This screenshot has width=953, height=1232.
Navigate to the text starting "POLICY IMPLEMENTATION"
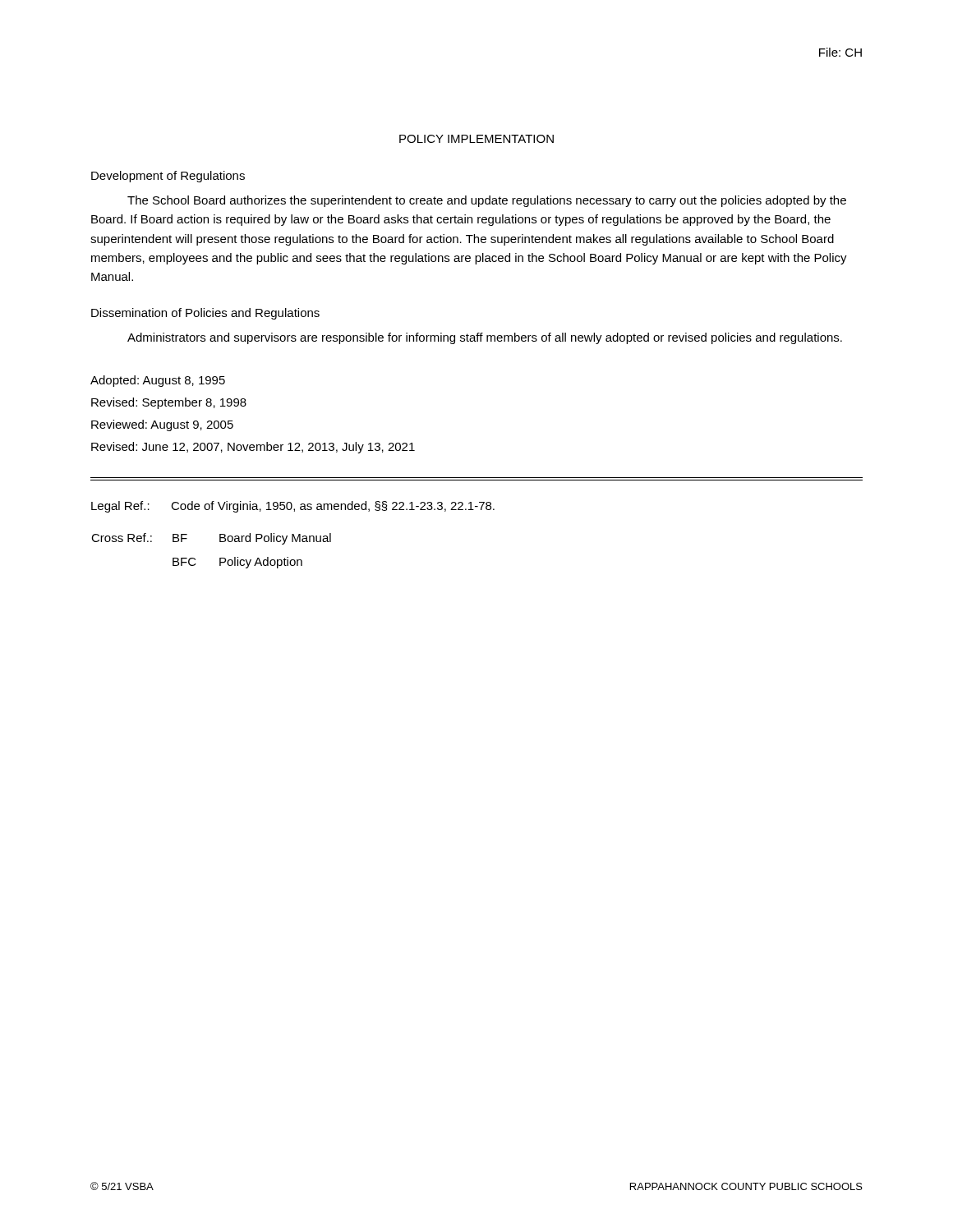click(x=476, y=138)
